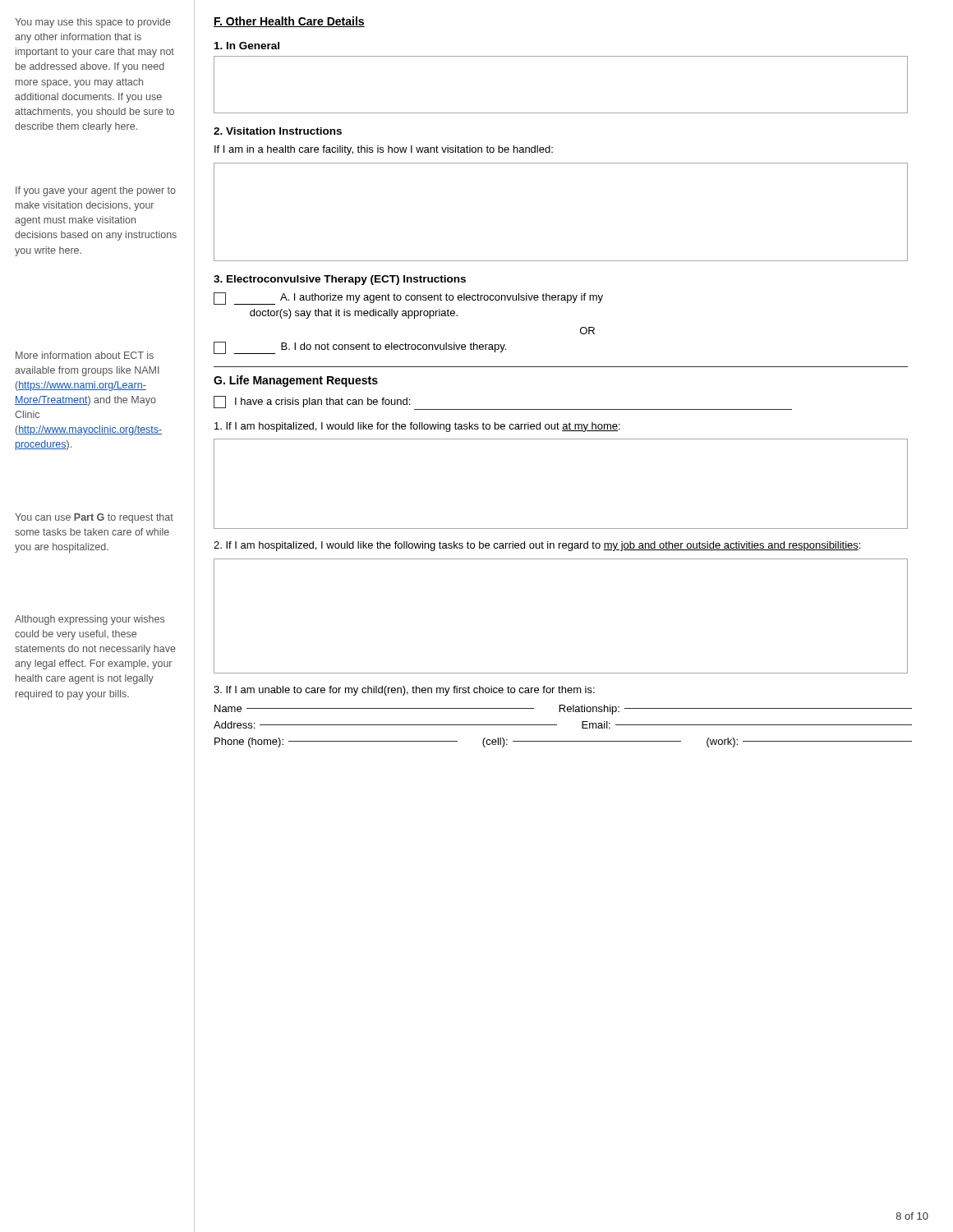The image size is (953, 1232).
Task: Point to the text block starting "B. I do not consent to electroconvulsive therapy."
Action: tap(360, 346)
